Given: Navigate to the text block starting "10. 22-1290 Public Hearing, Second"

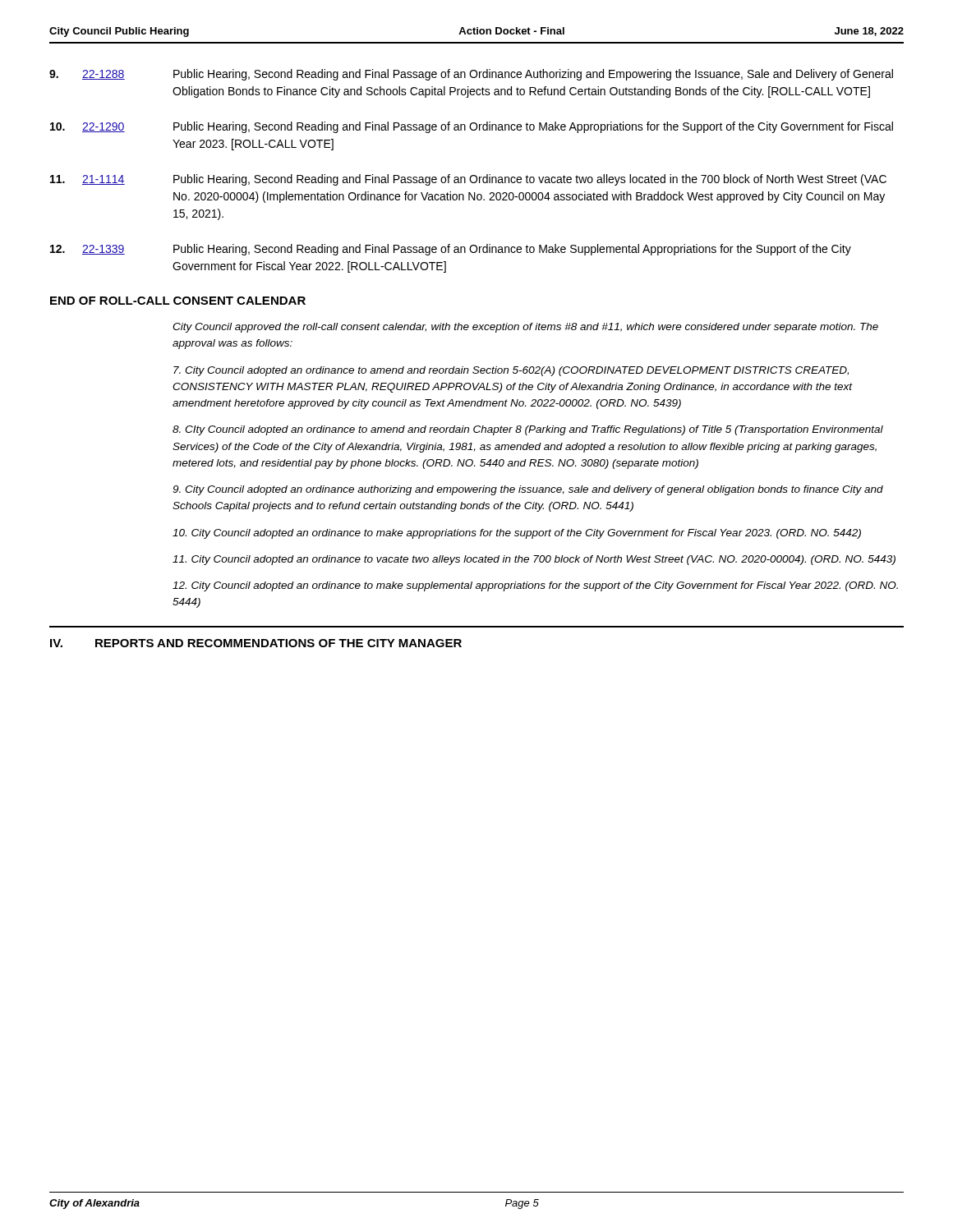Looking at the screenshot, I should click(x=476, y=136).
